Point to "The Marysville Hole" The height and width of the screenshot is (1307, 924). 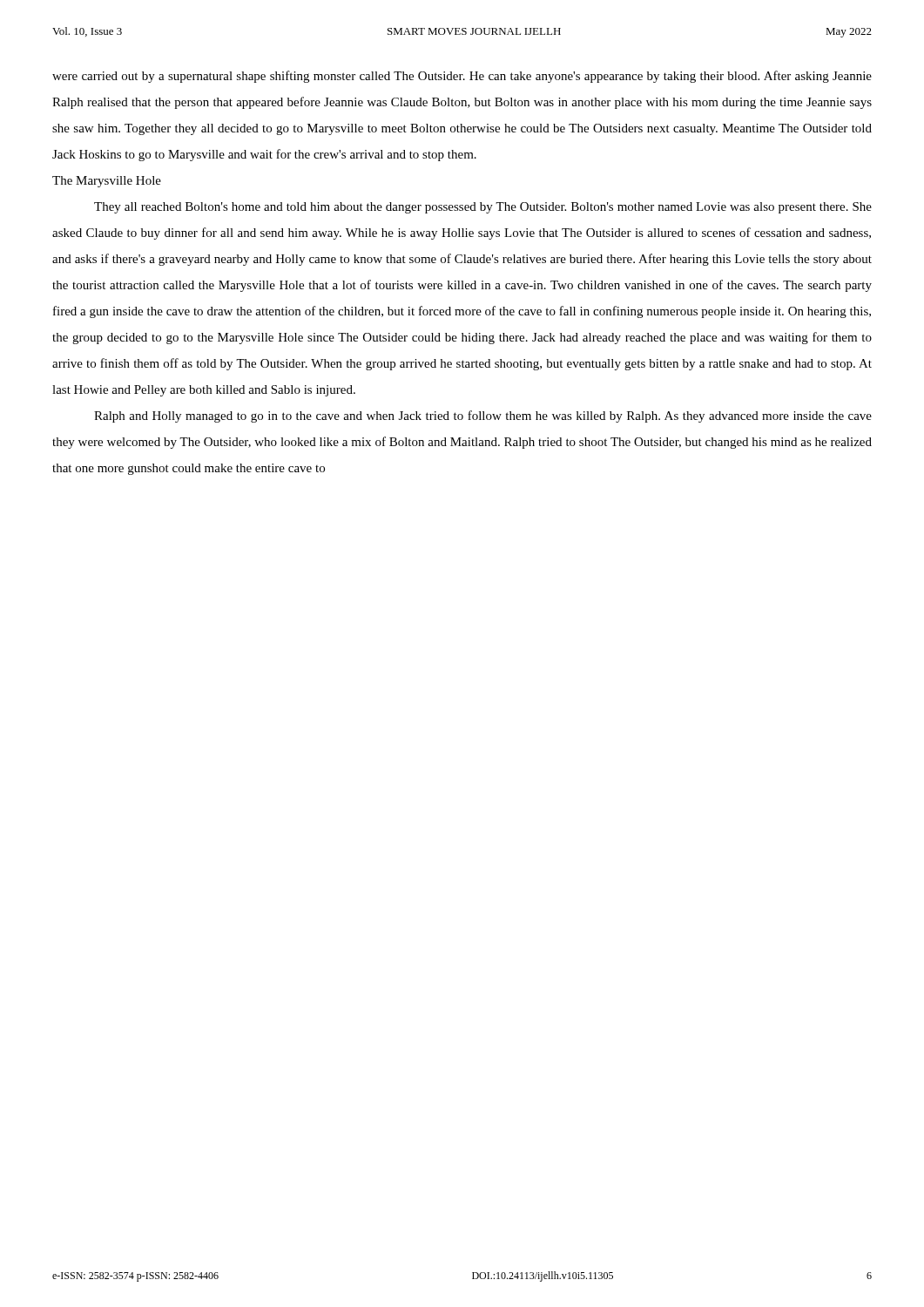[x=107, y=180]
